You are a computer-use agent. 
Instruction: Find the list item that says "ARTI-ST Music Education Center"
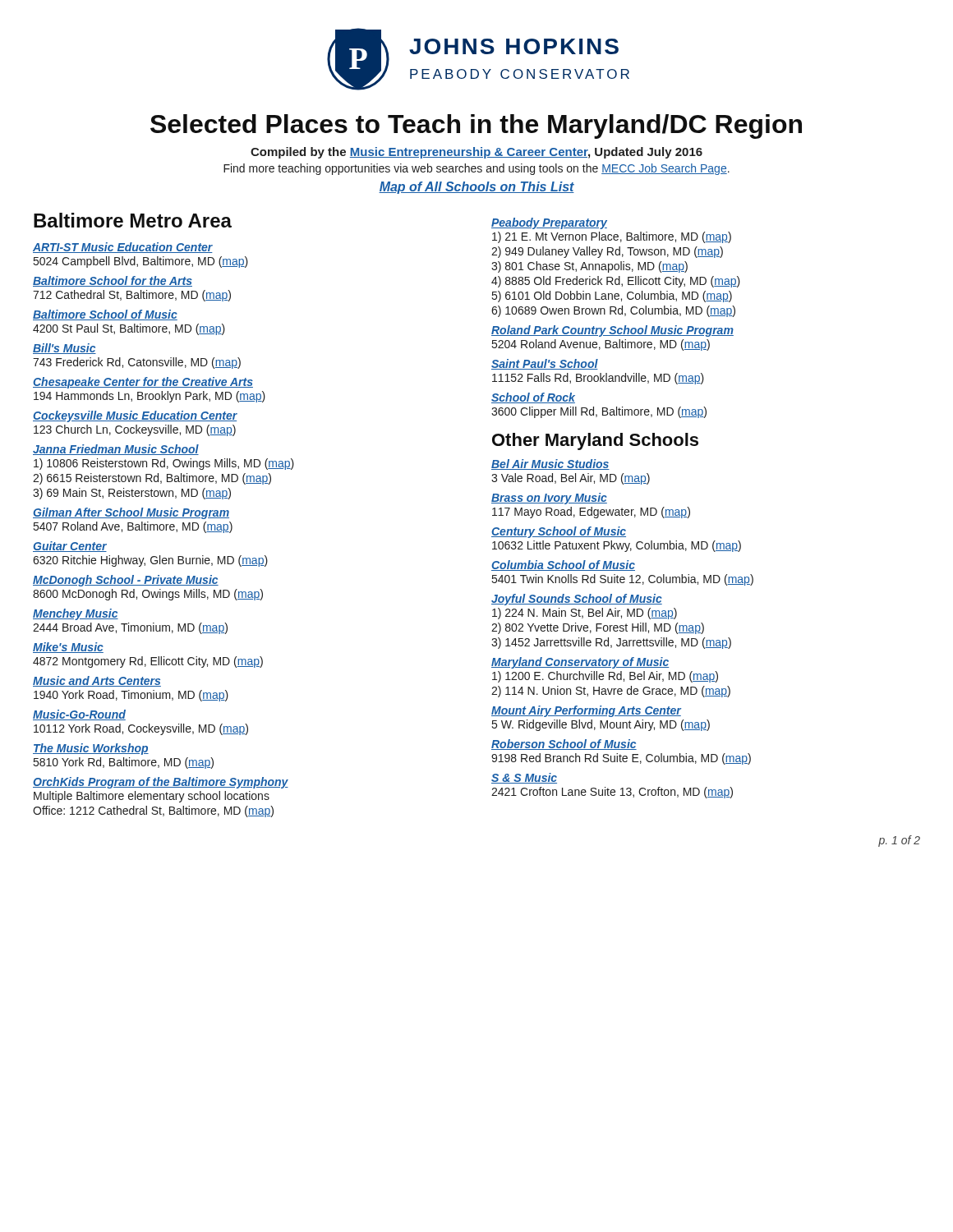click(247, 254)
